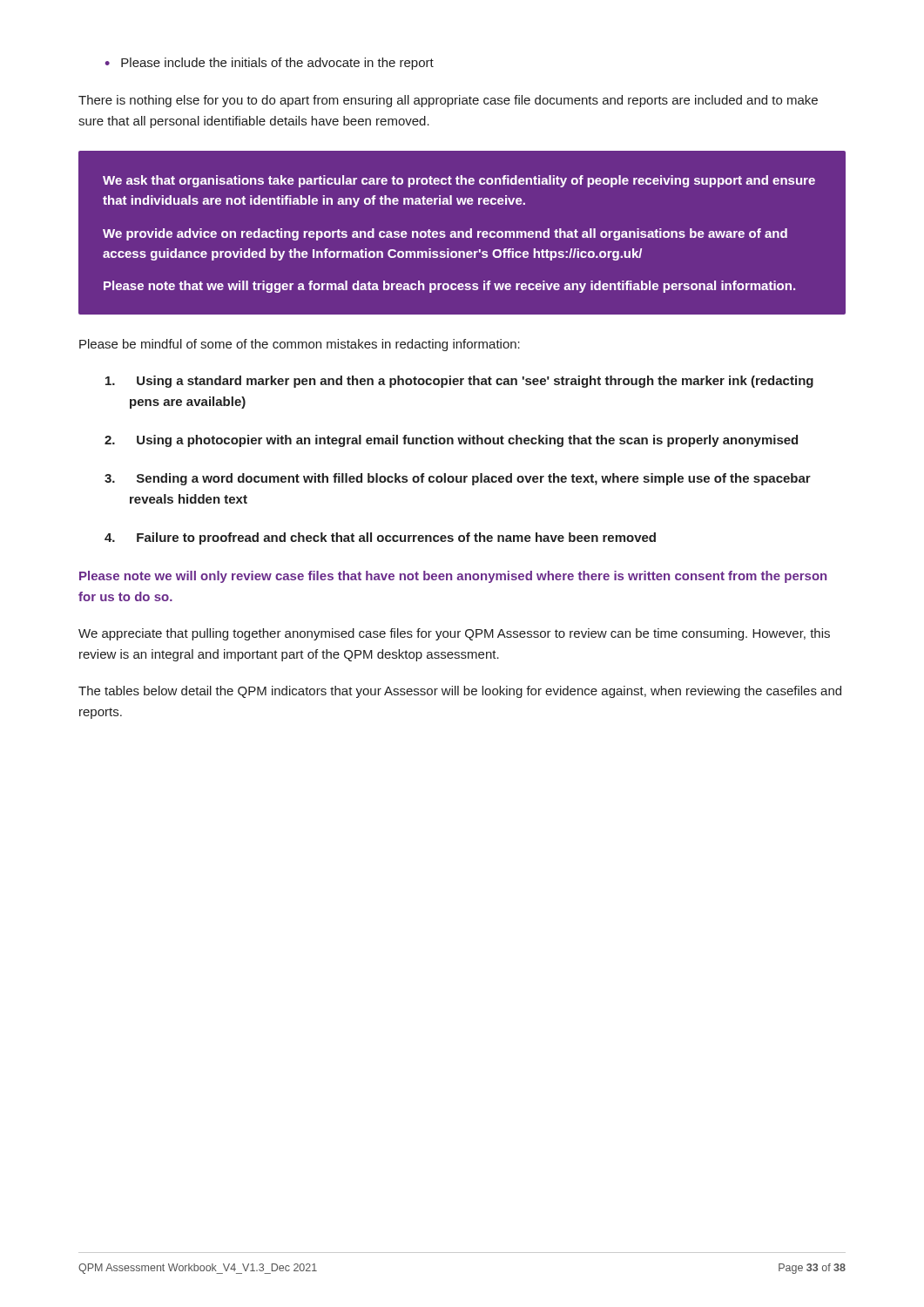Viewport: 924px width, 1307px height.
Task: Select the text starting "There is nothing else for you to"
Action: coord(448,110)
